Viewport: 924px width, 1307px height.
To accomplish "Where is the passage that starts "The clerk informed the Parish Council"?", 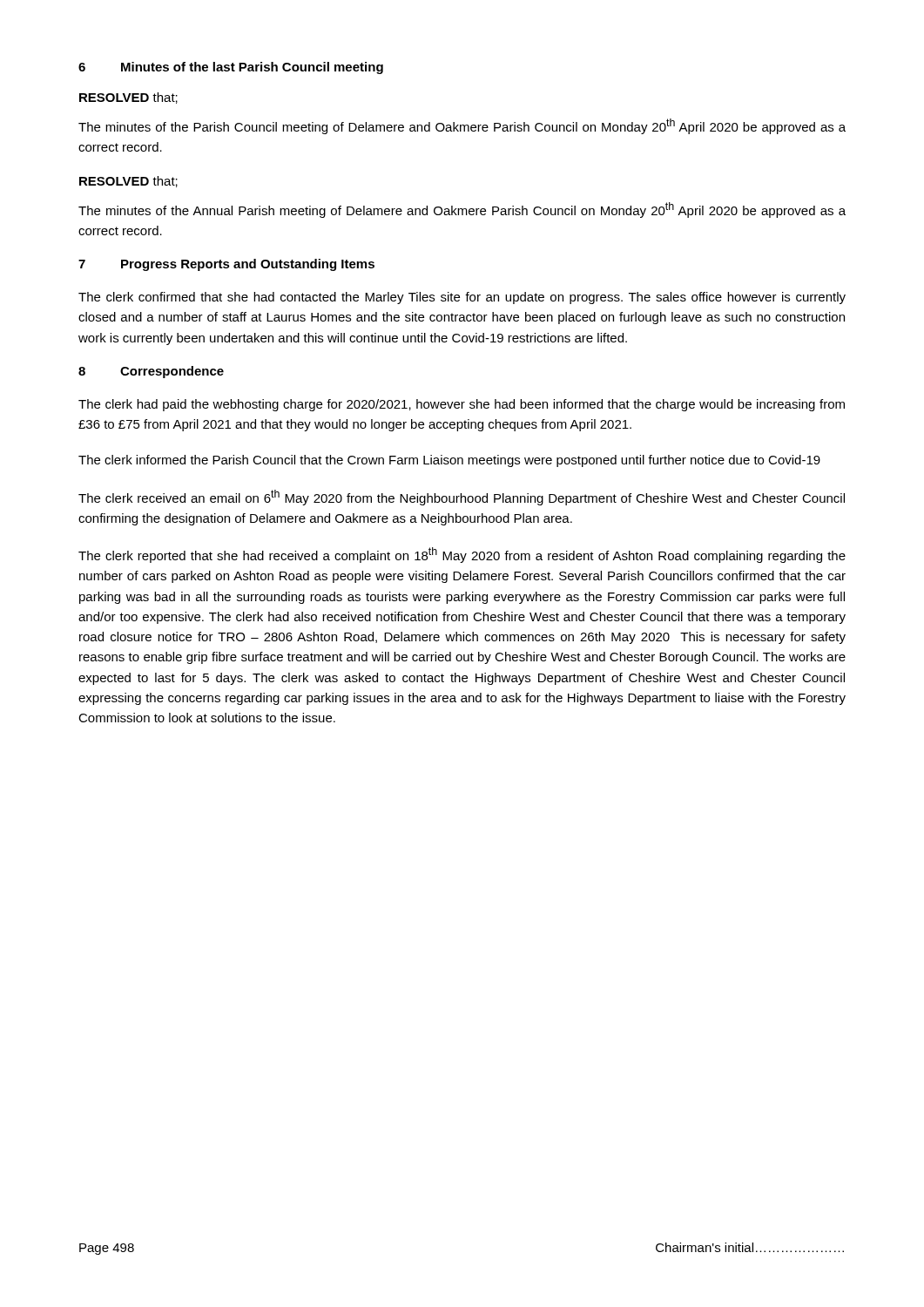I will [449, 460].
